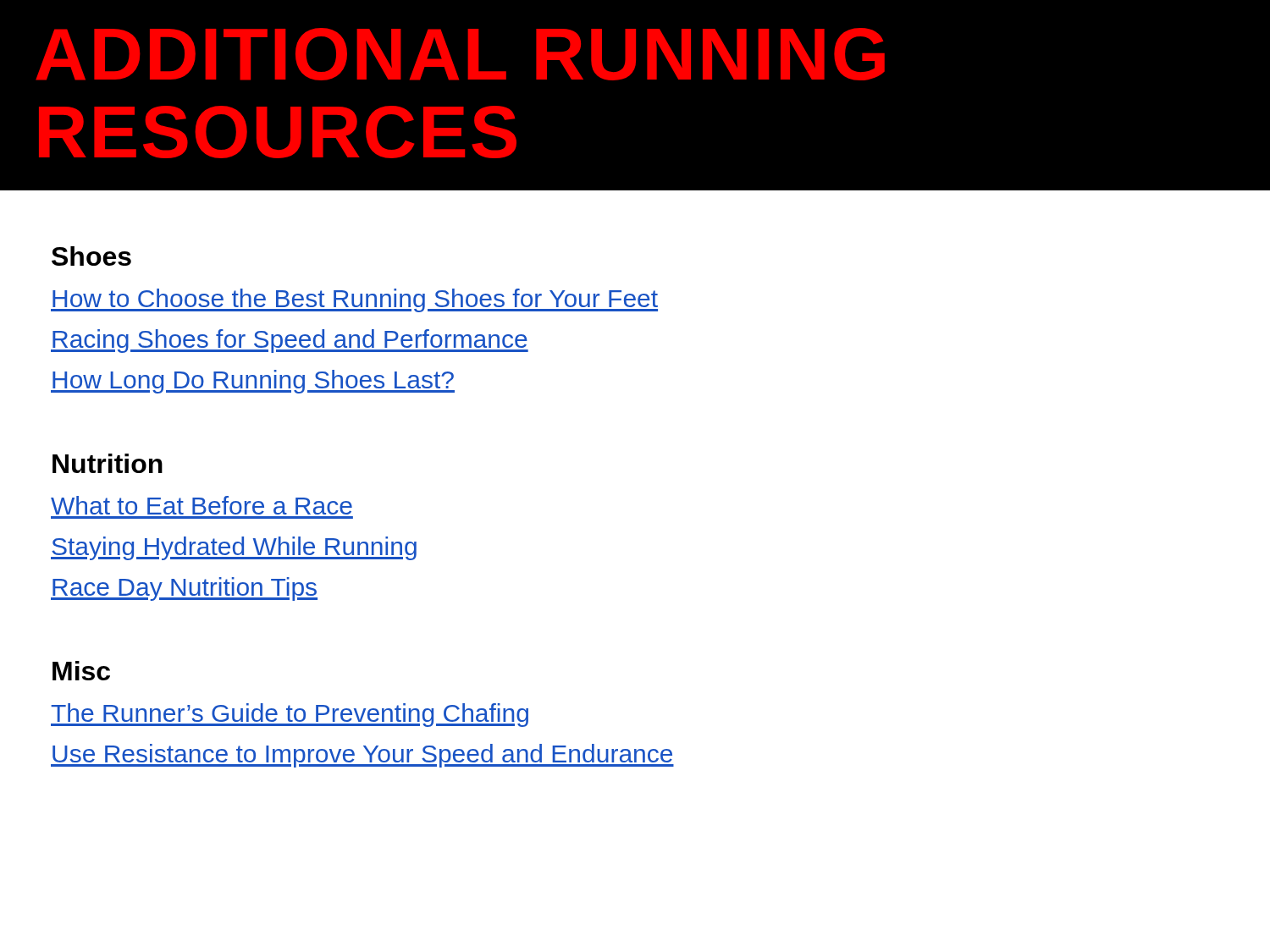Screen dimensions: 952x1270
Task: Select the text block starting "Use Resistance to Improve Your"
Action: (x=362, y=753)
